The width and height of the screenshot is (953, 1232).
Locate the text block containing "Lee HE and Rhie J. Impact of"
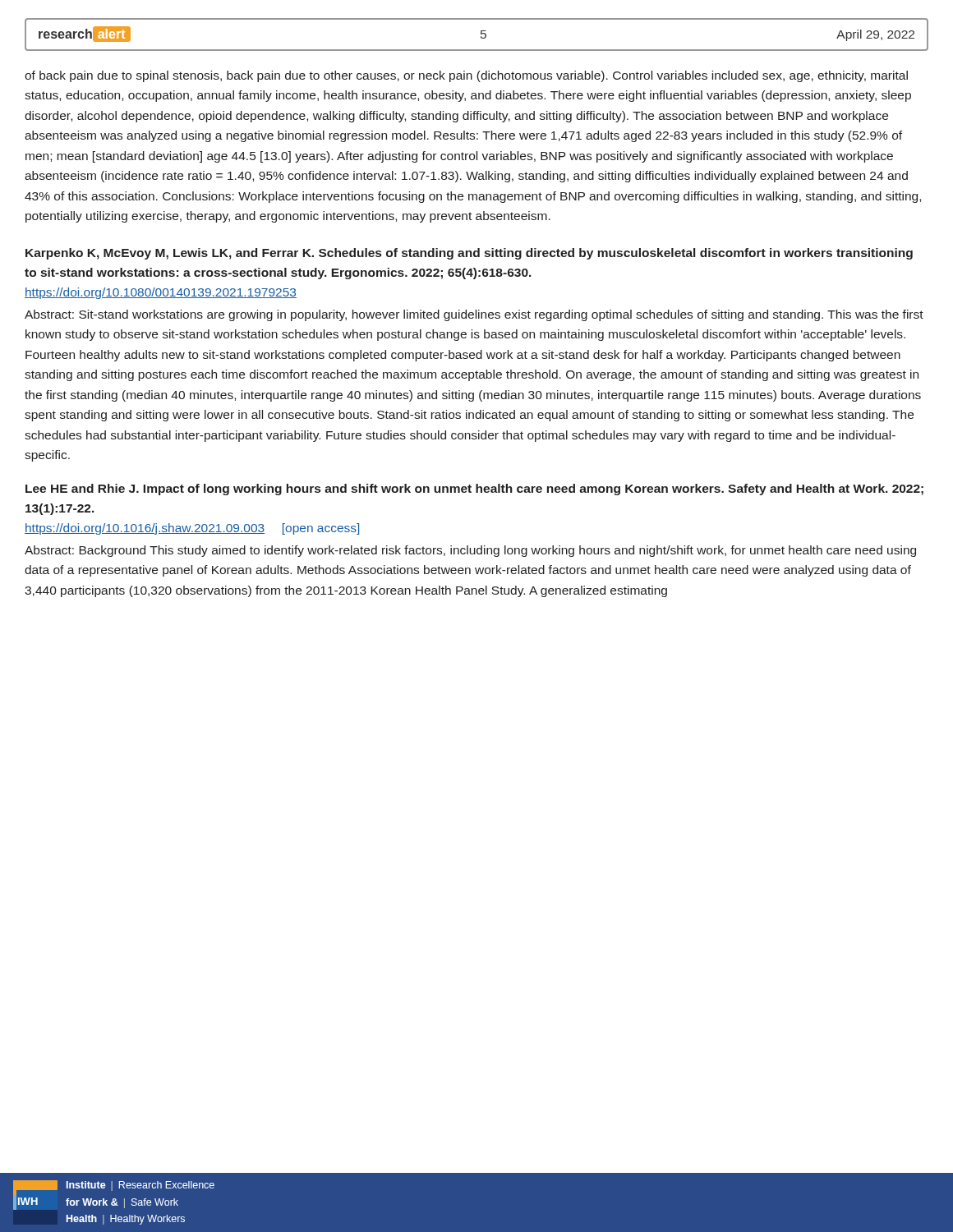pos(476,540)
